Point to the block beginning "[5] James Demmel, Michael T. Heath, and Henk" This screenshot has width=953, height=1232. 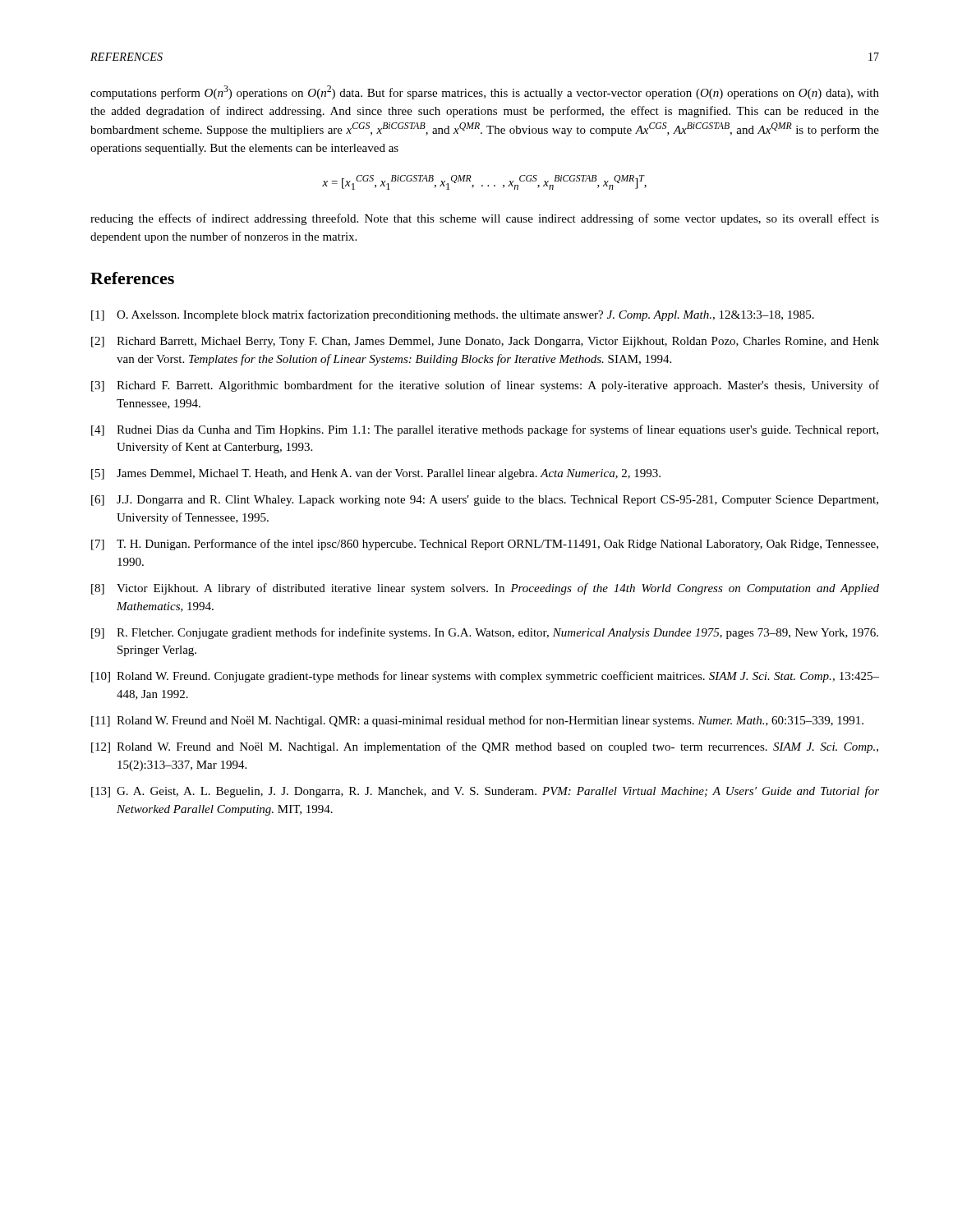pos(376,474)
